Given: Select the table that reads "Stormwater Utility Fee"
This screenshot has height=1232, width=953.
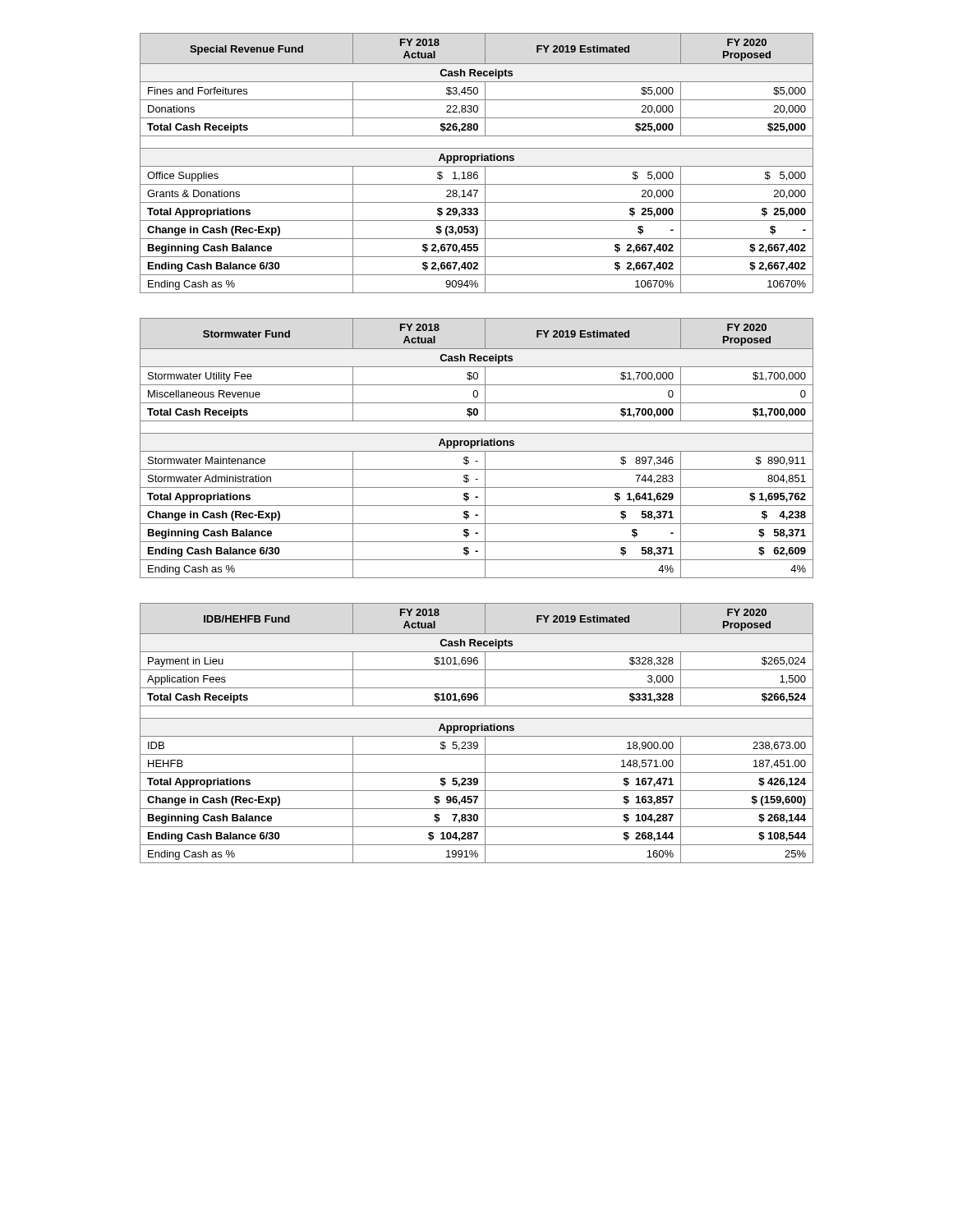Looking at the screenshot, I should click(x=476, y=448).
